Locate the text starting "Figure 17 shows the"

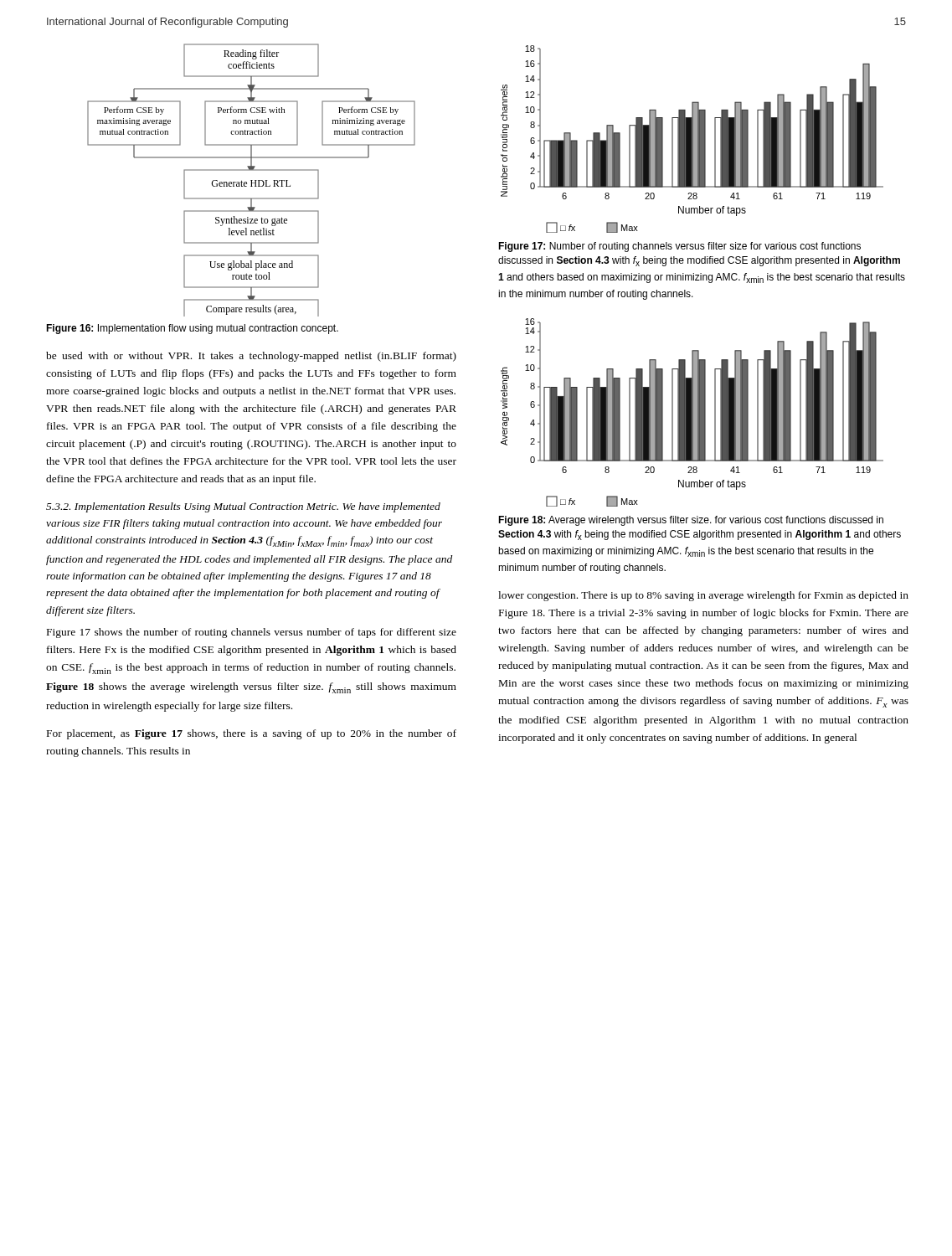pyautogui.click(x=251, y=669)
